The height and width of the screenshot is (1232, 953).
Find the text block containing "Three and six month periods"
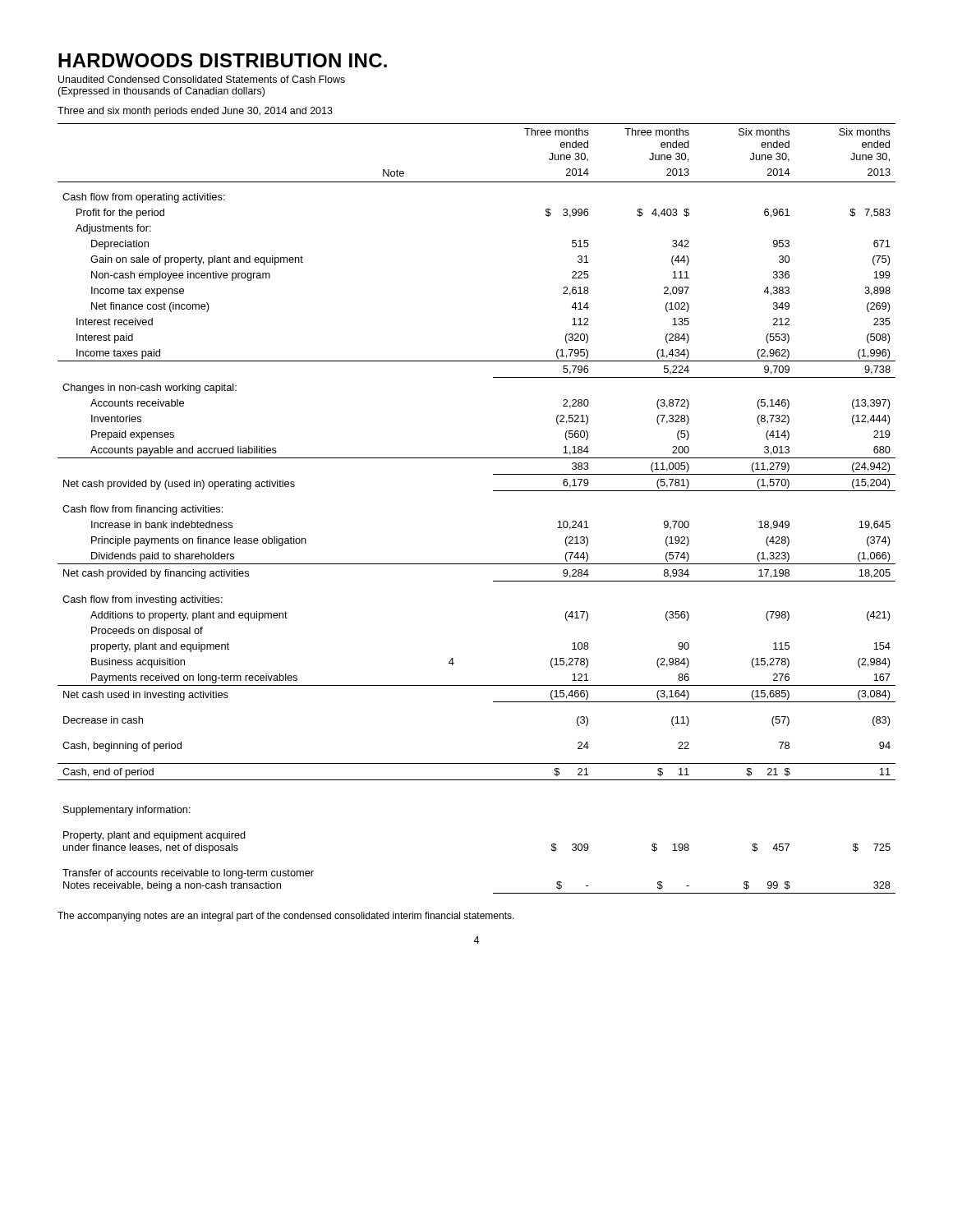(x=195, y=111)
